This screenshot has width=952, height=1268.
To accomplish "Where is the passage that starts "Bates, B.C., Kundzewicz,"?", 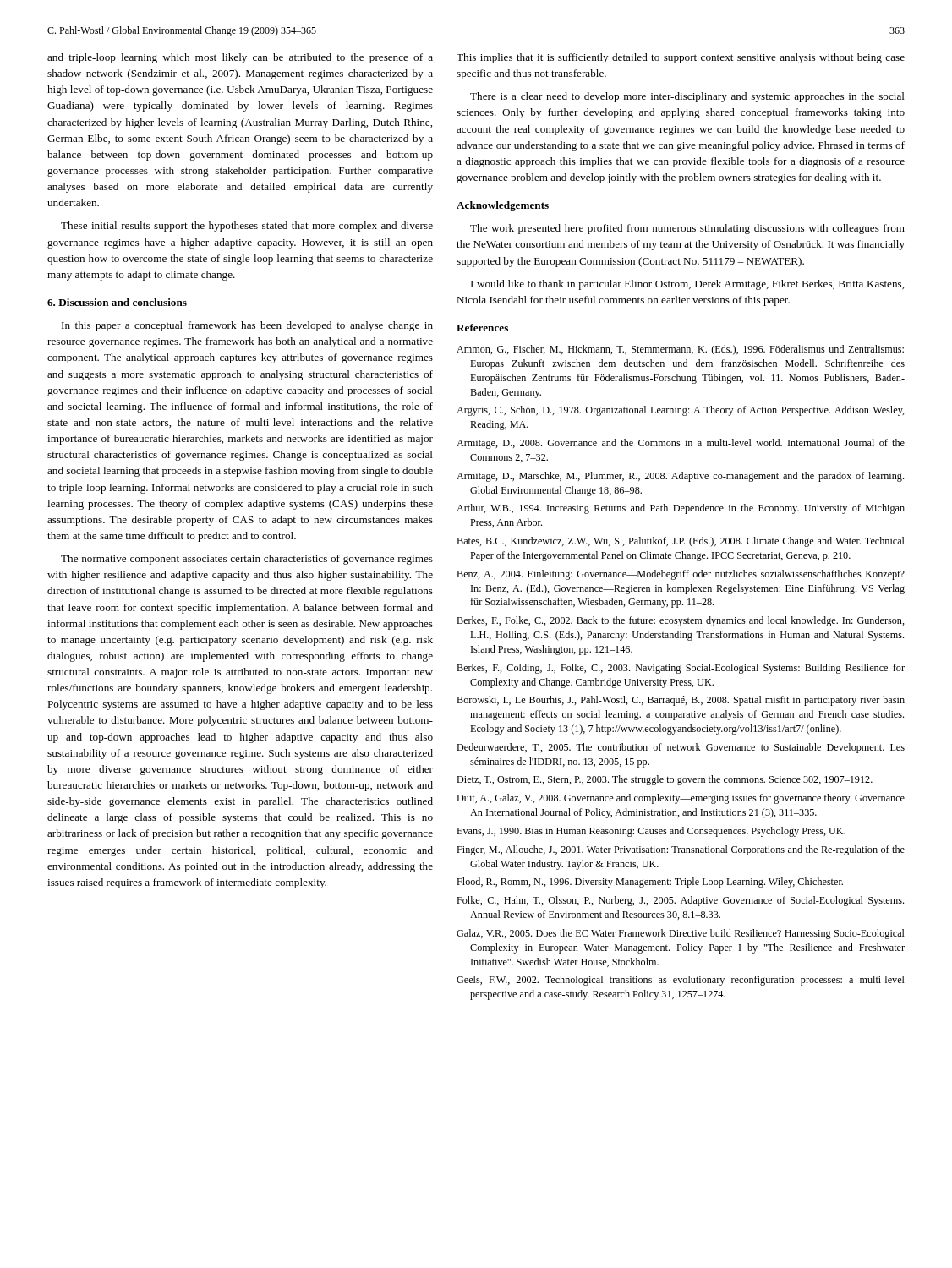I will [x=681, y=548].
